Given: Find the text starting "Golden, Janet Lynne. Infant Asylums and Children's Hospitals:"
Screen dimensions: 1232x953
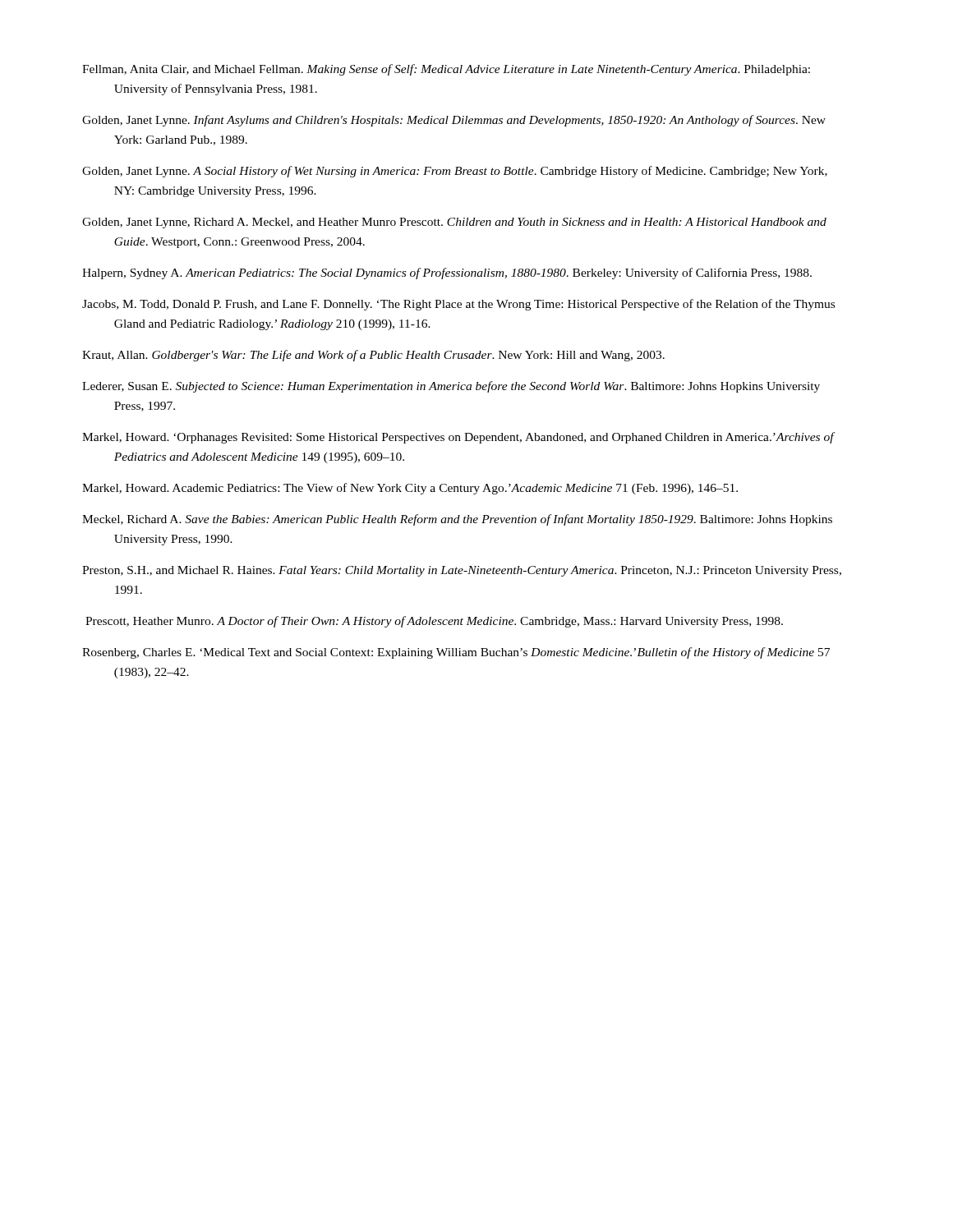Looking at the screenshot, I should 454,129.
